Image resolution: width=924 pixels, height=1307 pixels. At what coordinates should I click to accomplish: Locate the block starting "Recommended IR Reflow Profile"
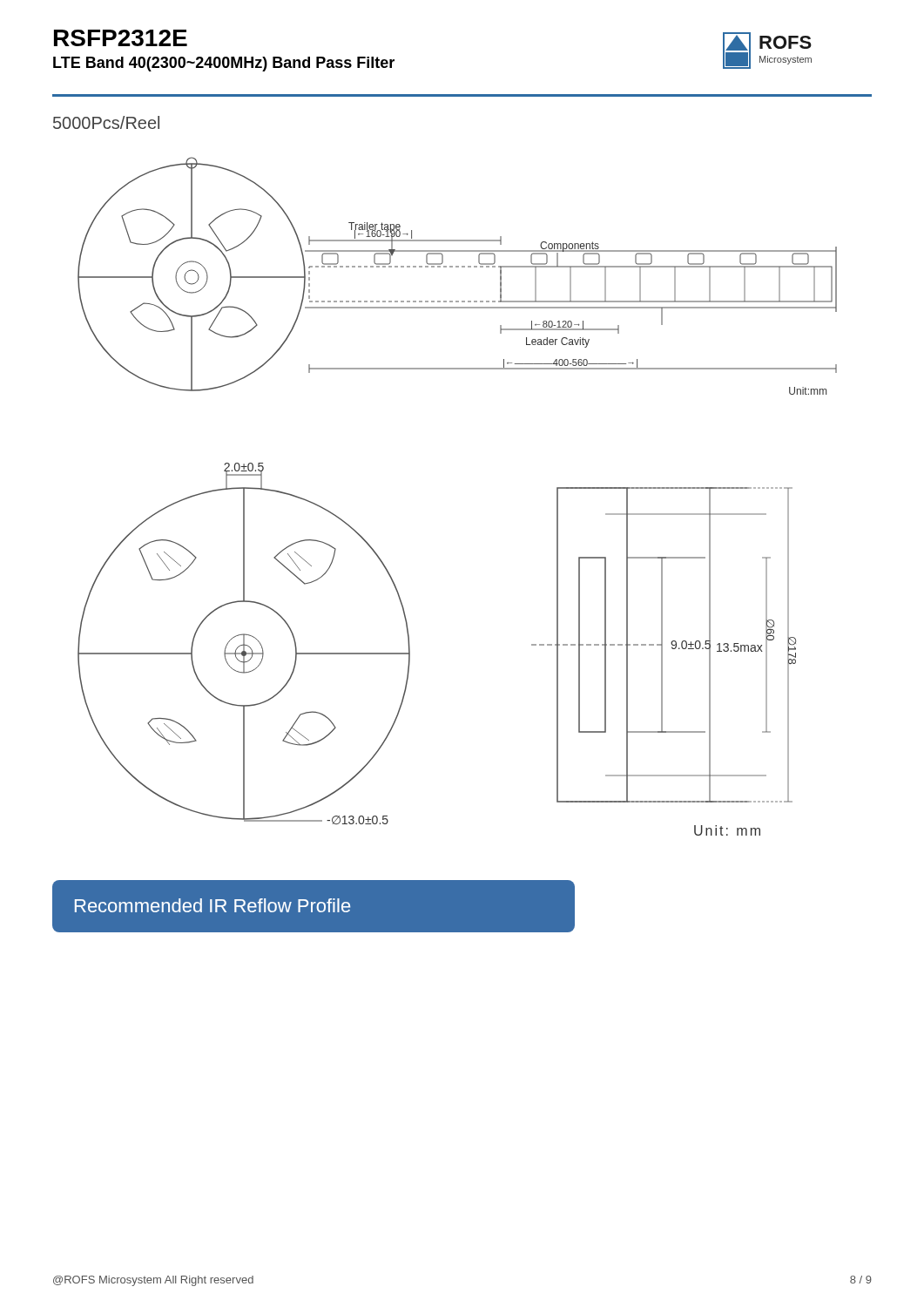212,906
